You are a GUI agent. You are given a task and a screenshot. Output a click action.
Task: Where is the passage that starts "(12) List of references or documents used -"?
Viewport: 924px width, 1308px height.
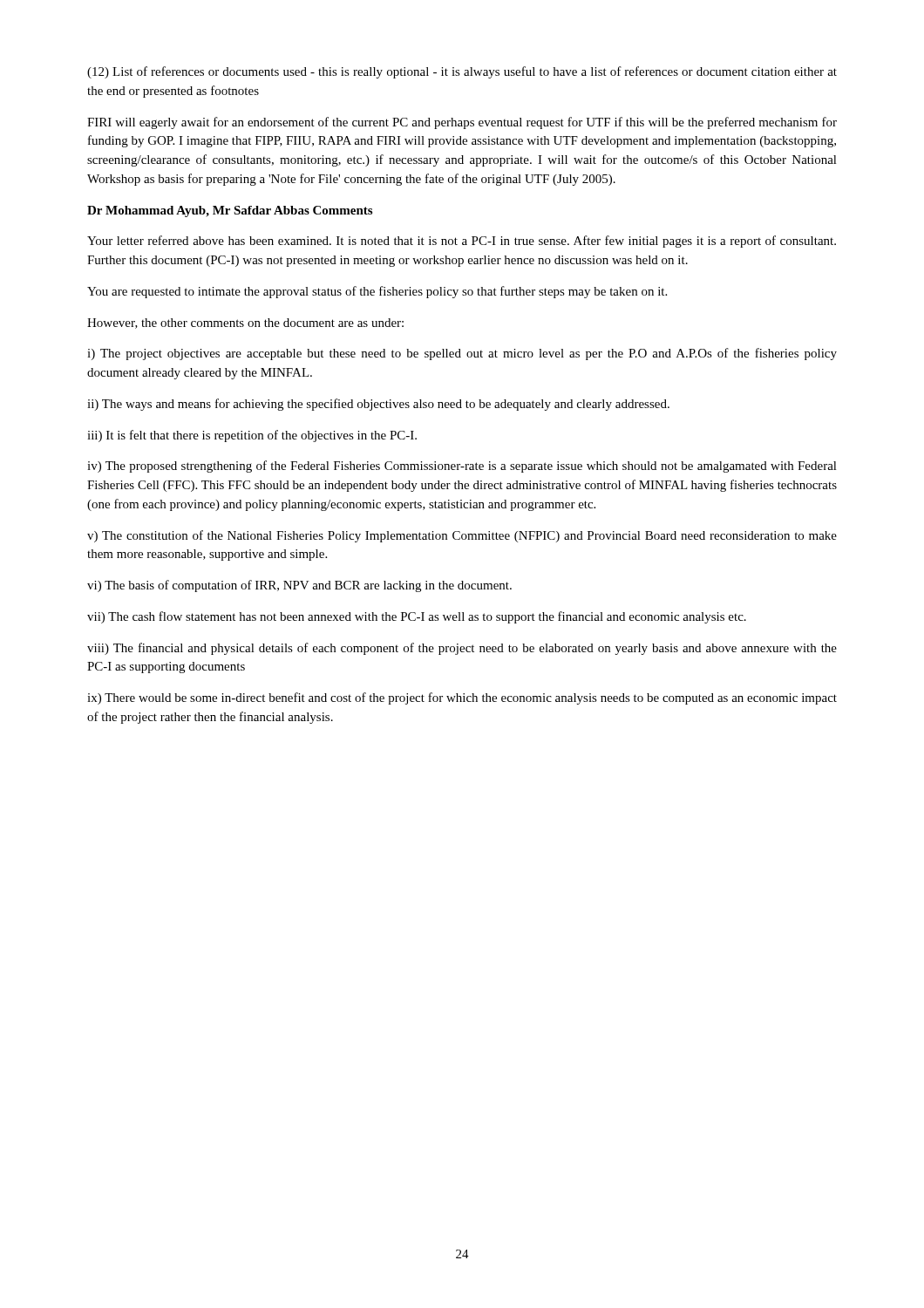coord(462,81)
